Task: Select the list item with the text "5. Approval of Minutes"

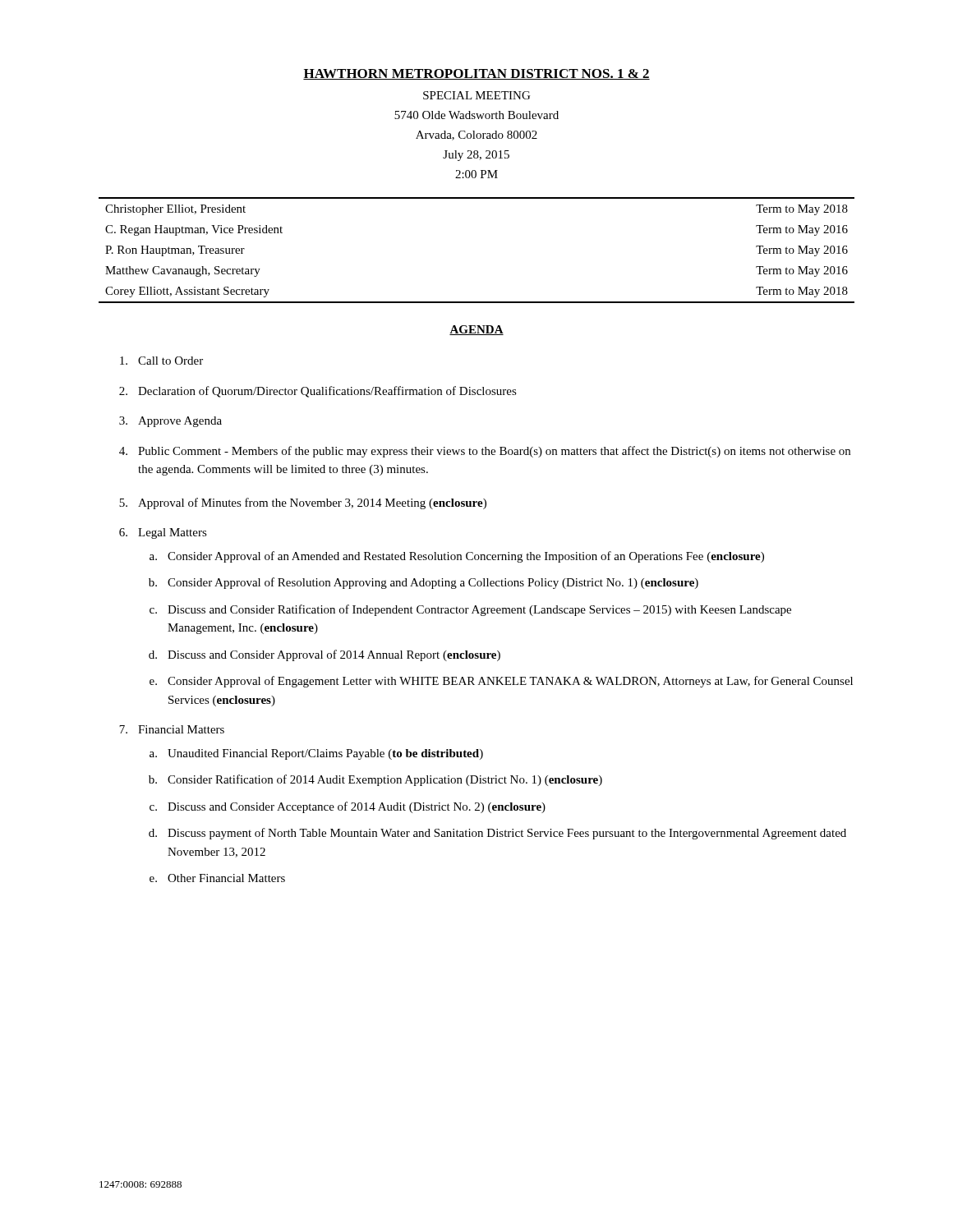Action: 476,502
